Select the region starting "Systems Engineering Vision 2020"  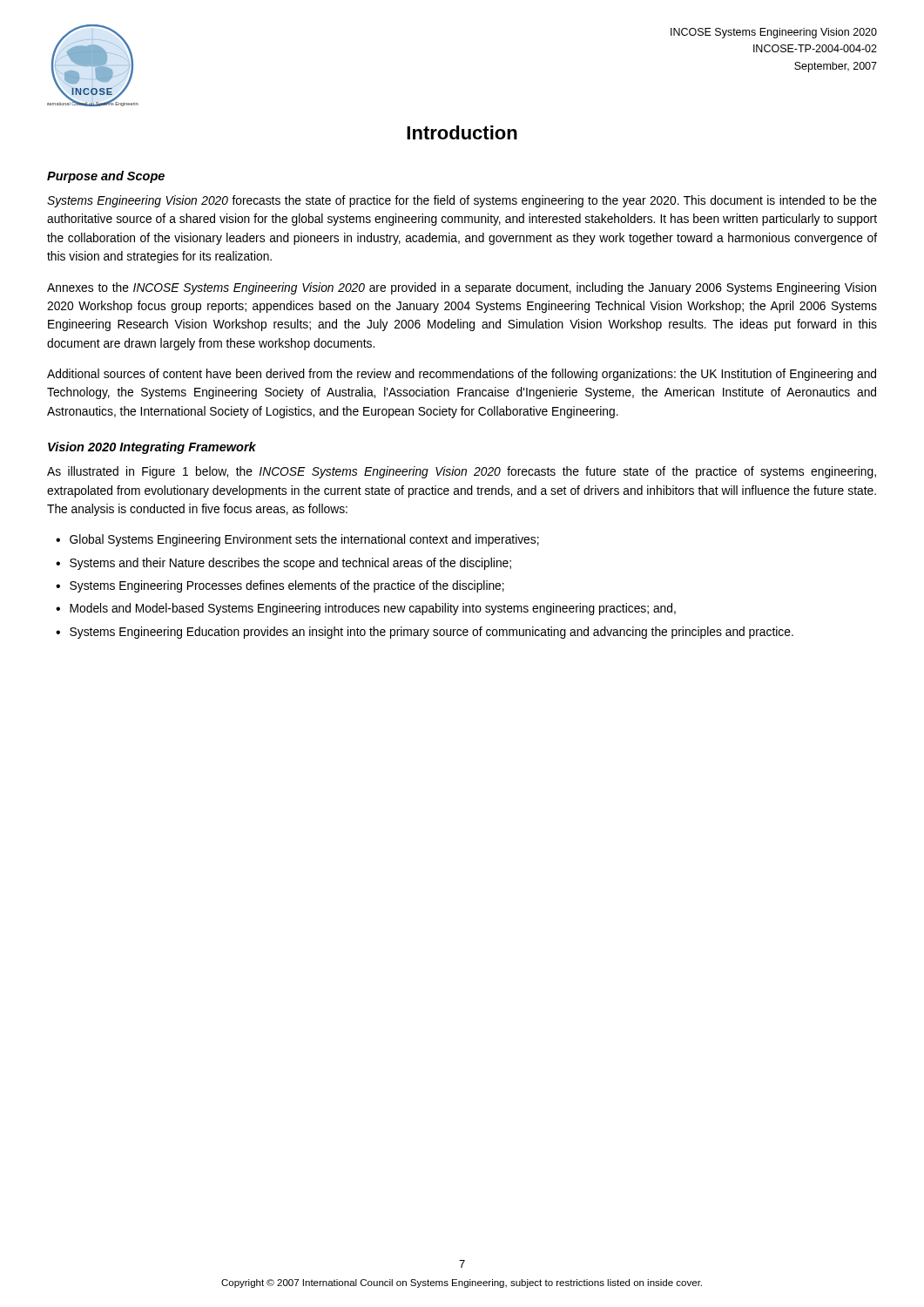pyautogui.click(x=462, y=229)
